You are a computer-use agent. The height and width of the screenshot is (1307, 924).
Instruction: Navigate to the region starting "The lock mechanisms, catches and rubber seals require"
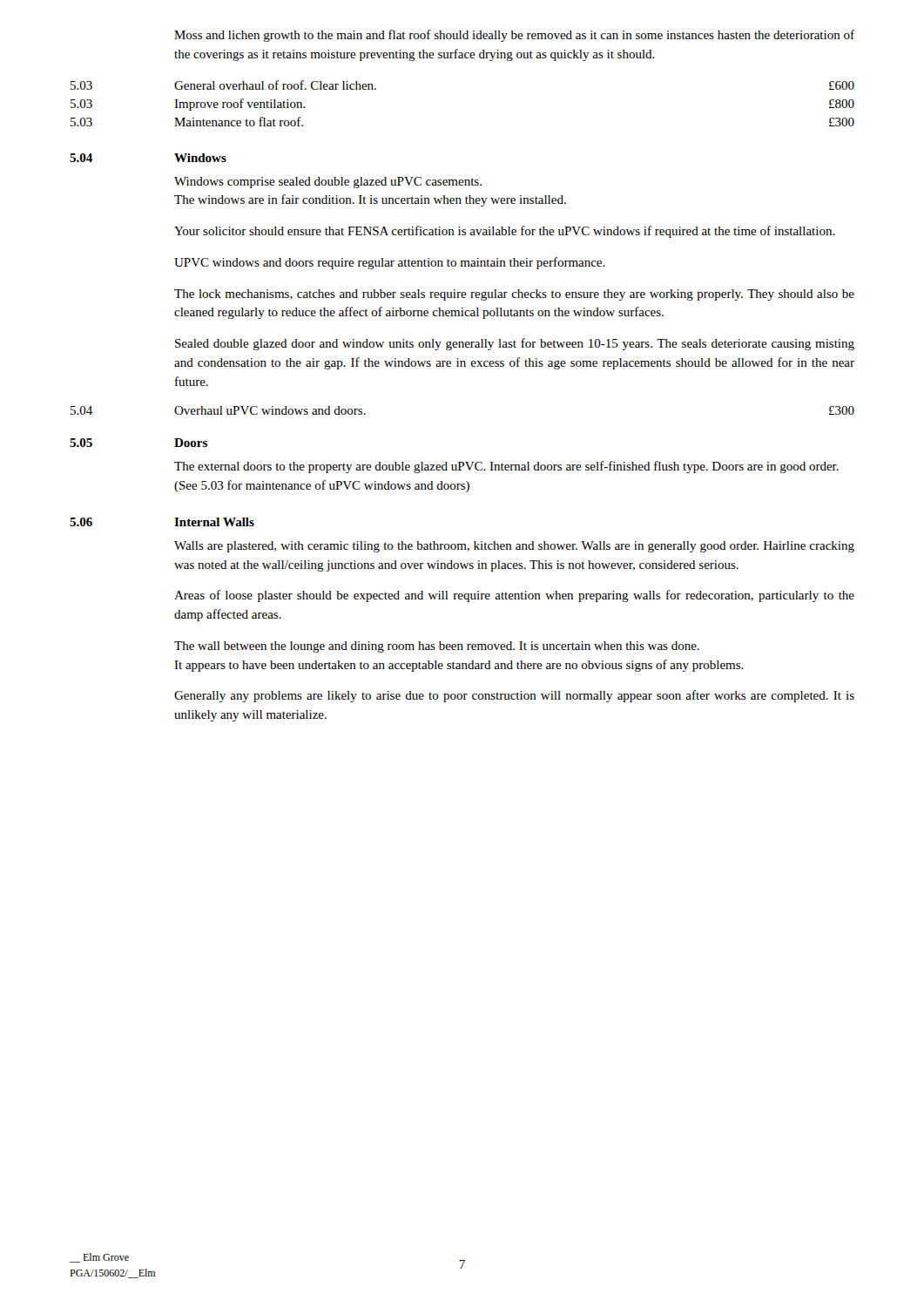pyautogui.click(x=514, y=303)
